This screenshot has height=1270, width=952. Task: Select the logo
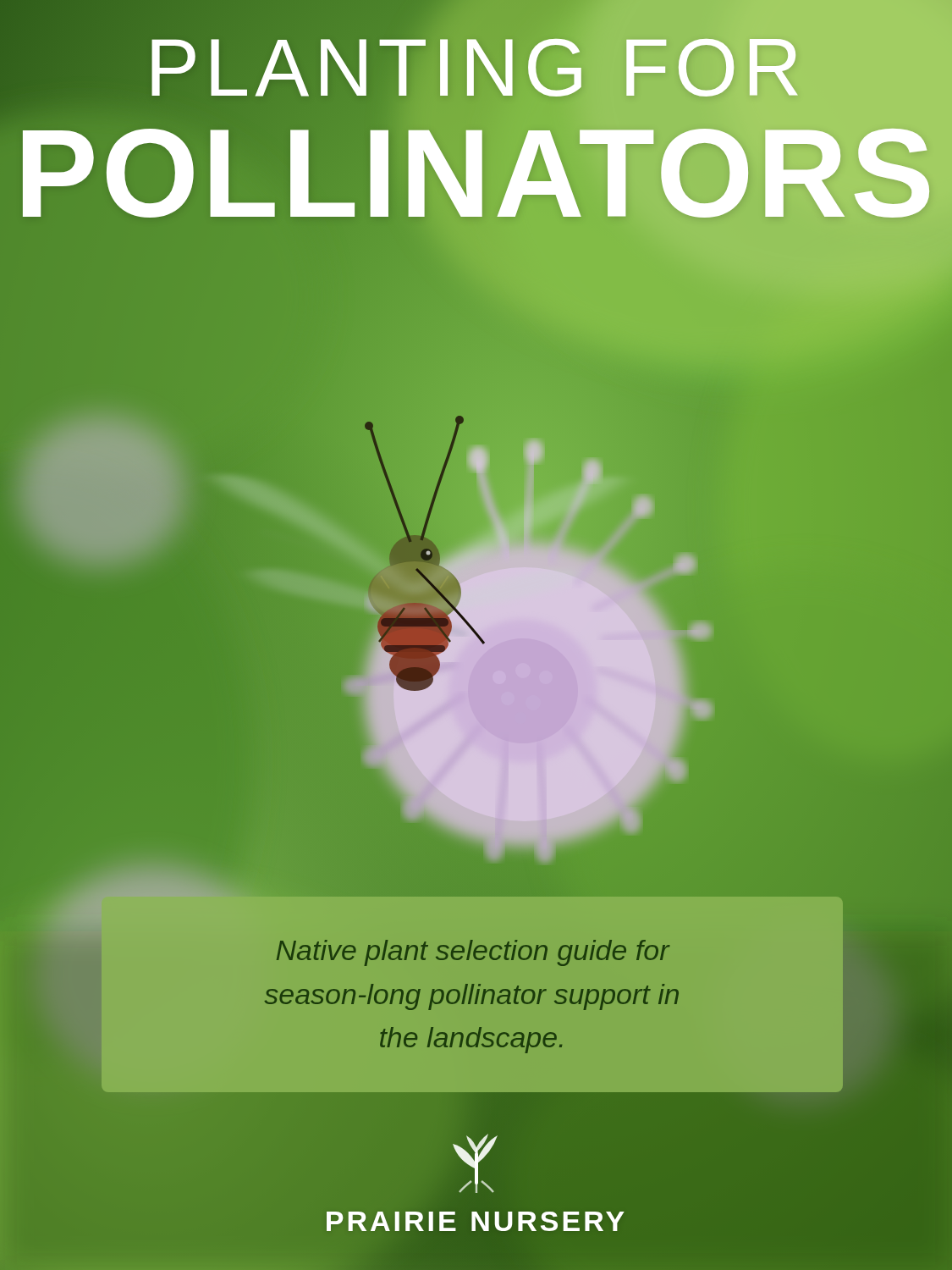click(476, 1183)
